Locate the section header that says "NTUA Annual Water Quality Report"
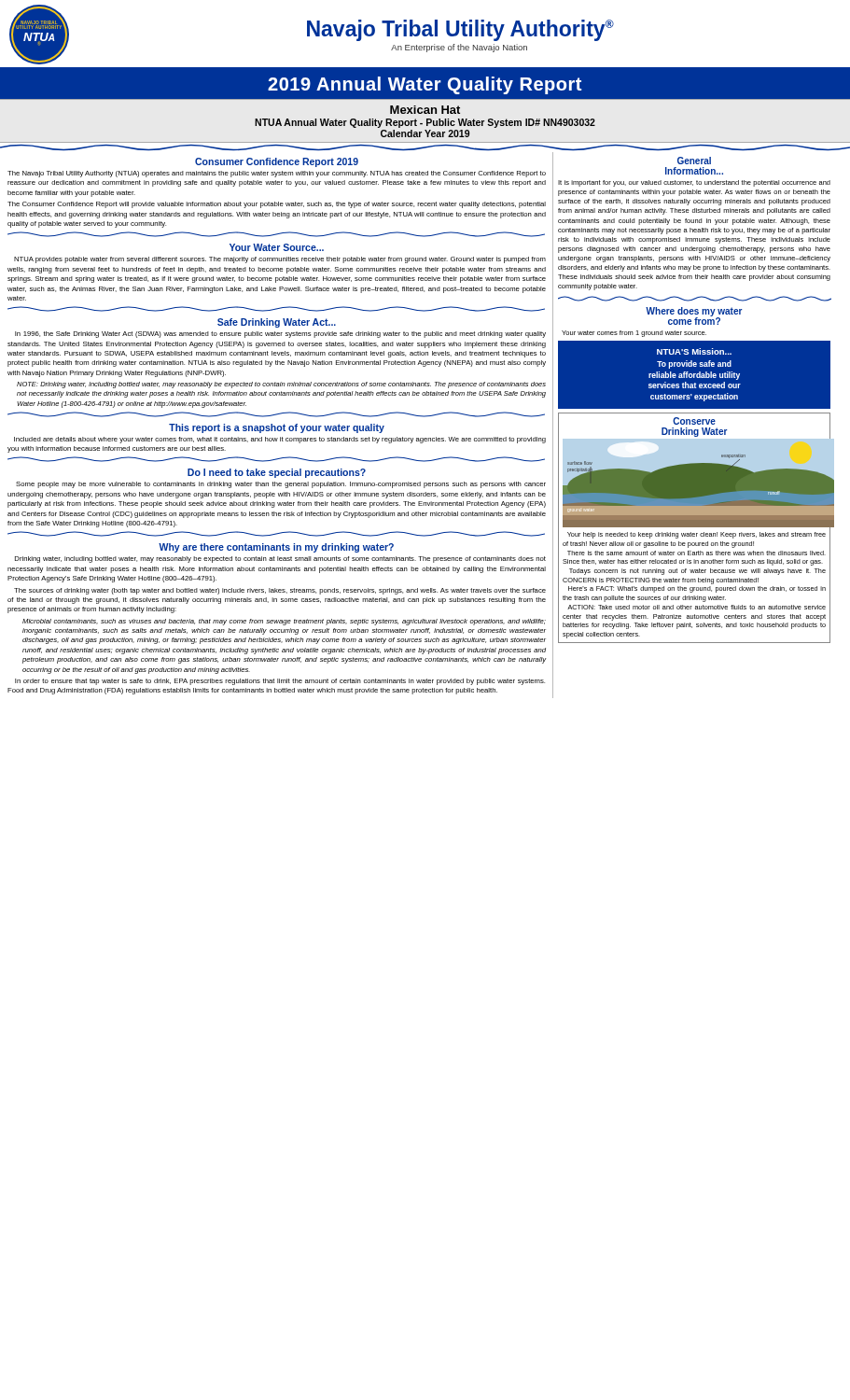Image resolution: width=850 pixels, height=1400 pixels. click(425, 122)
